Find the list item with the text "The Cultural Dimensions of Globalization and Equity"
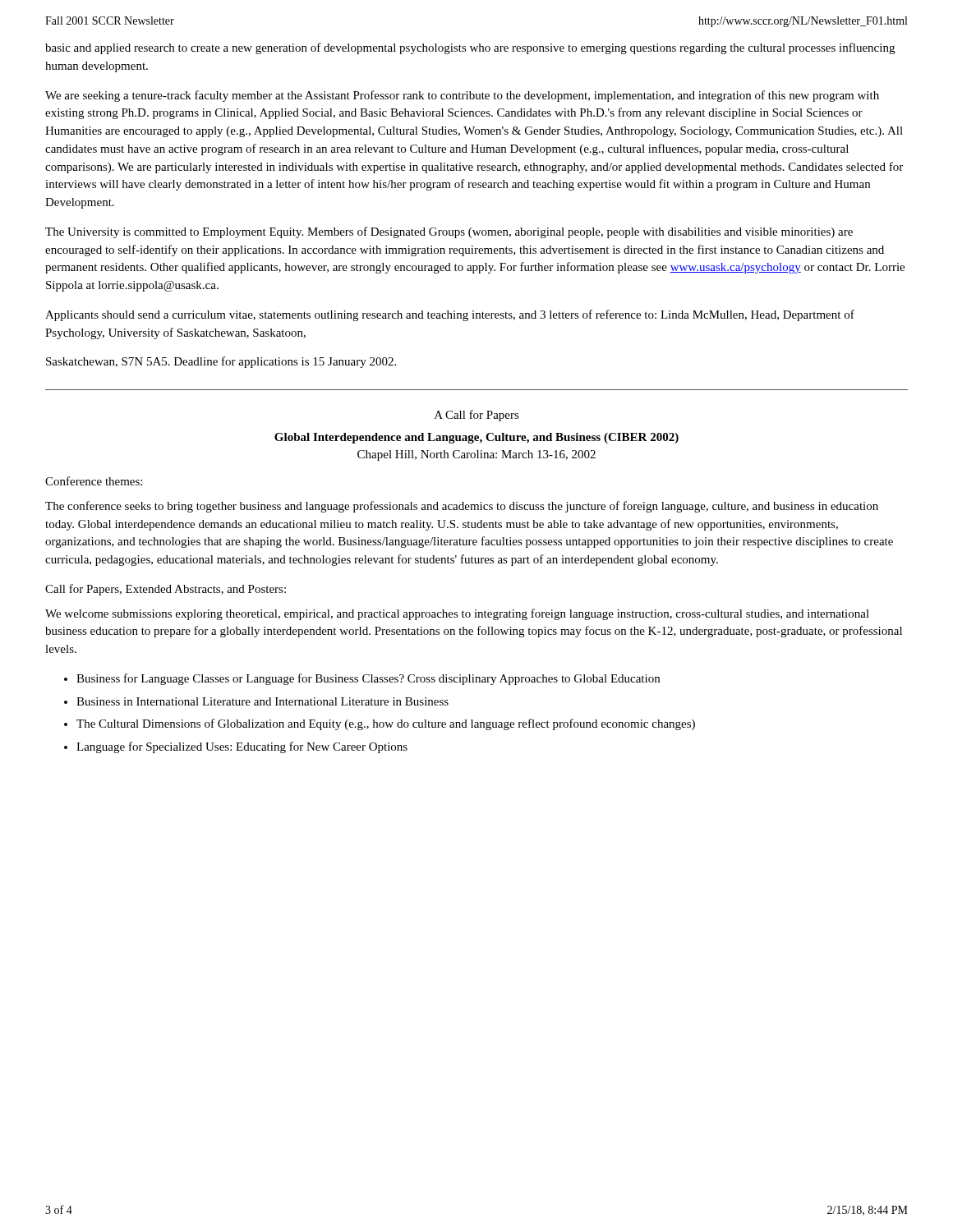Viewport: 953px width, 1232px height. [x=386, y=724]
